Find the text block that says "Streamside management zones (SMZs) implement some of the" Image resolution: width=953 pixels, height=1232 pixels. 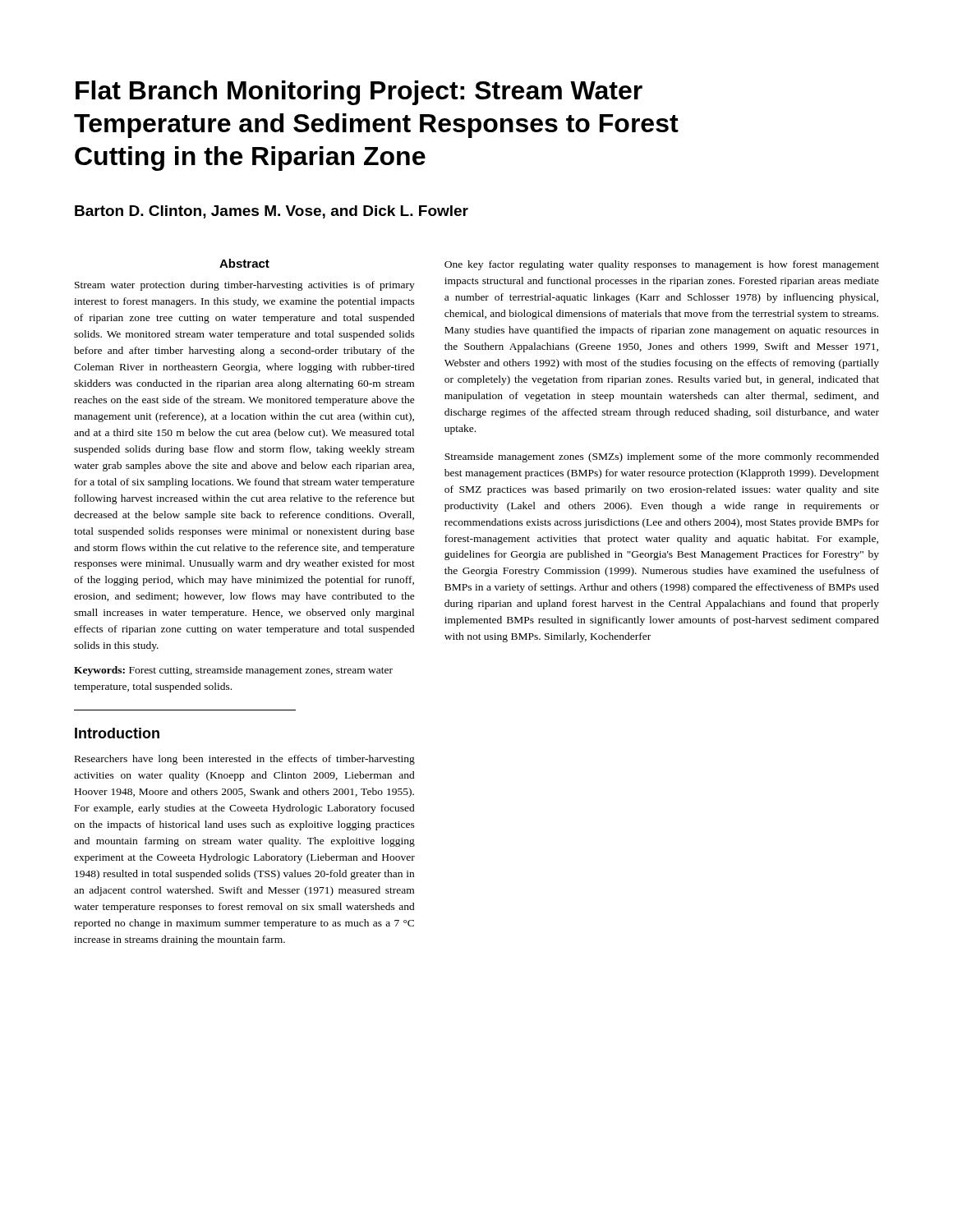click(x=662, y=546)
